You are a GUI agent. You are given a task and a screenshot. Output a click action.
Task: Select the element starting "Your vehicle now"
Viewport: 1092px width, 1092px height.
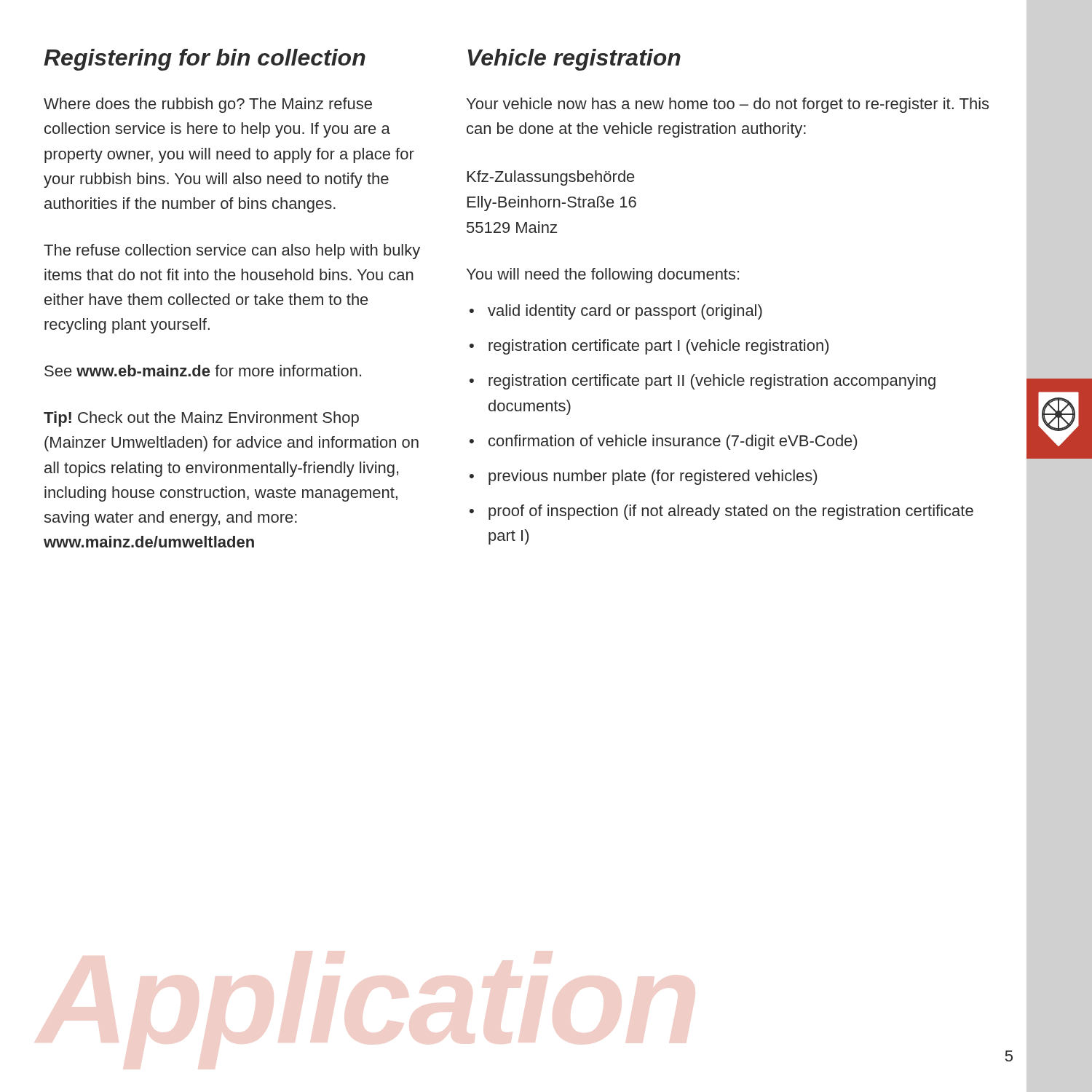[x=728, y=116]
